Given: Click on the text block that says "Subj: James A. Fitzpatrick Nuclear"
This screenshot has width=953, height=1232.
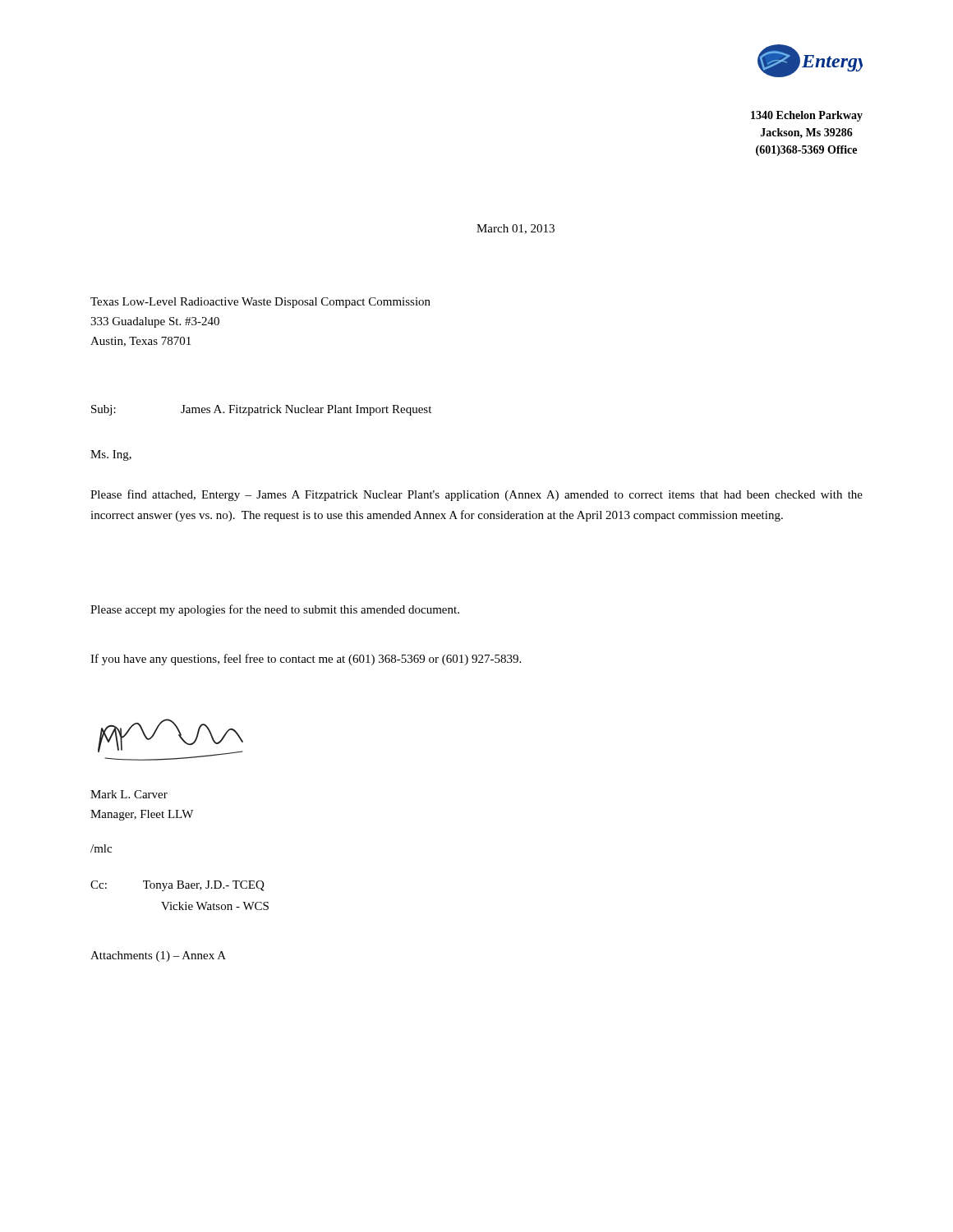Looking at the screenshot, I should click(261, 409).
